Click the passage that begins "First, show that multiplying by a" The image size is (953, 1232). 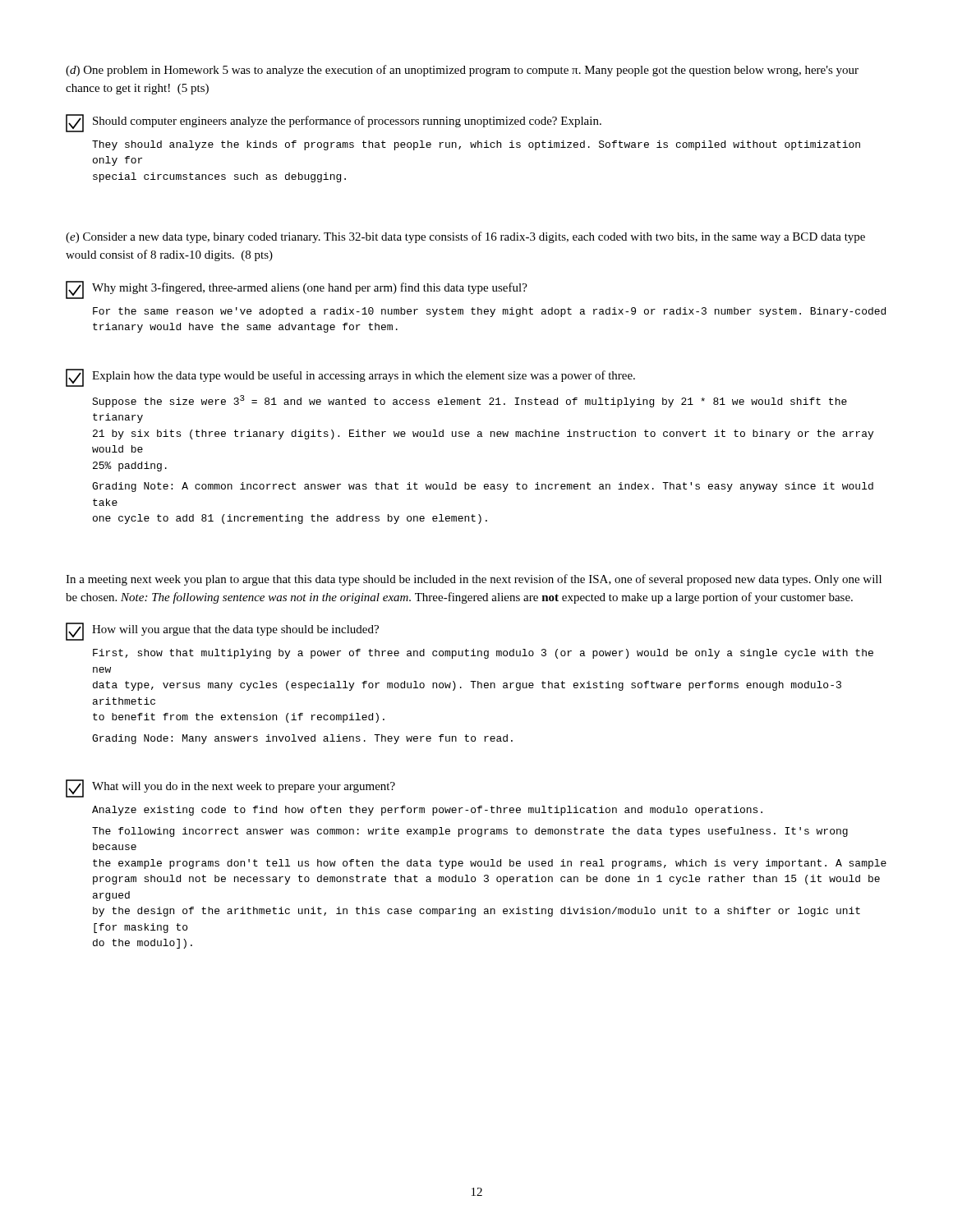pos(483,686)
